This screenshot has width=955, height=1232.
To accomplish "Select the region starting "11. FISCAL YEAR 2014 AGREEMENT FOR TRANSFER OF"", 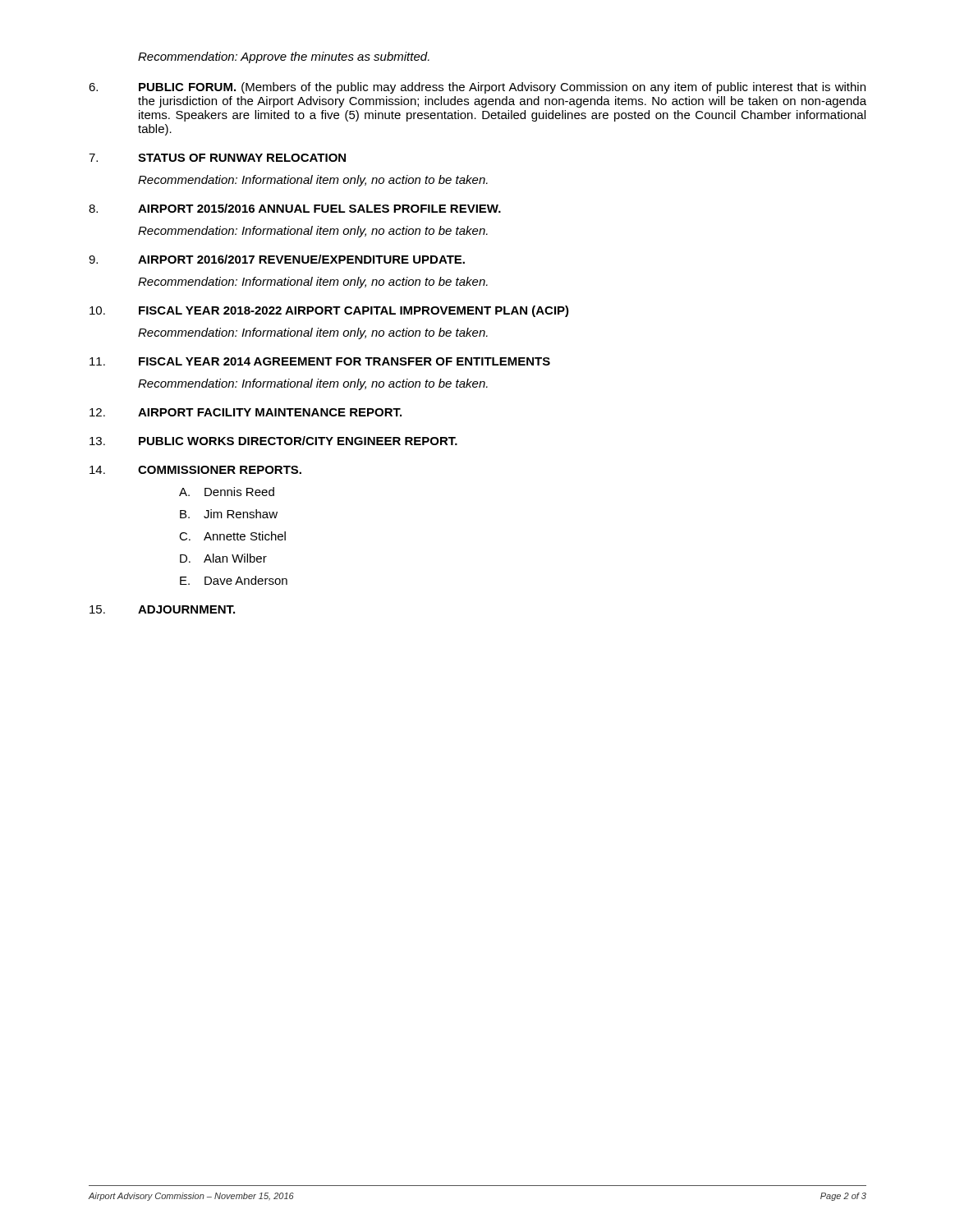I will [x=478, y=361].
